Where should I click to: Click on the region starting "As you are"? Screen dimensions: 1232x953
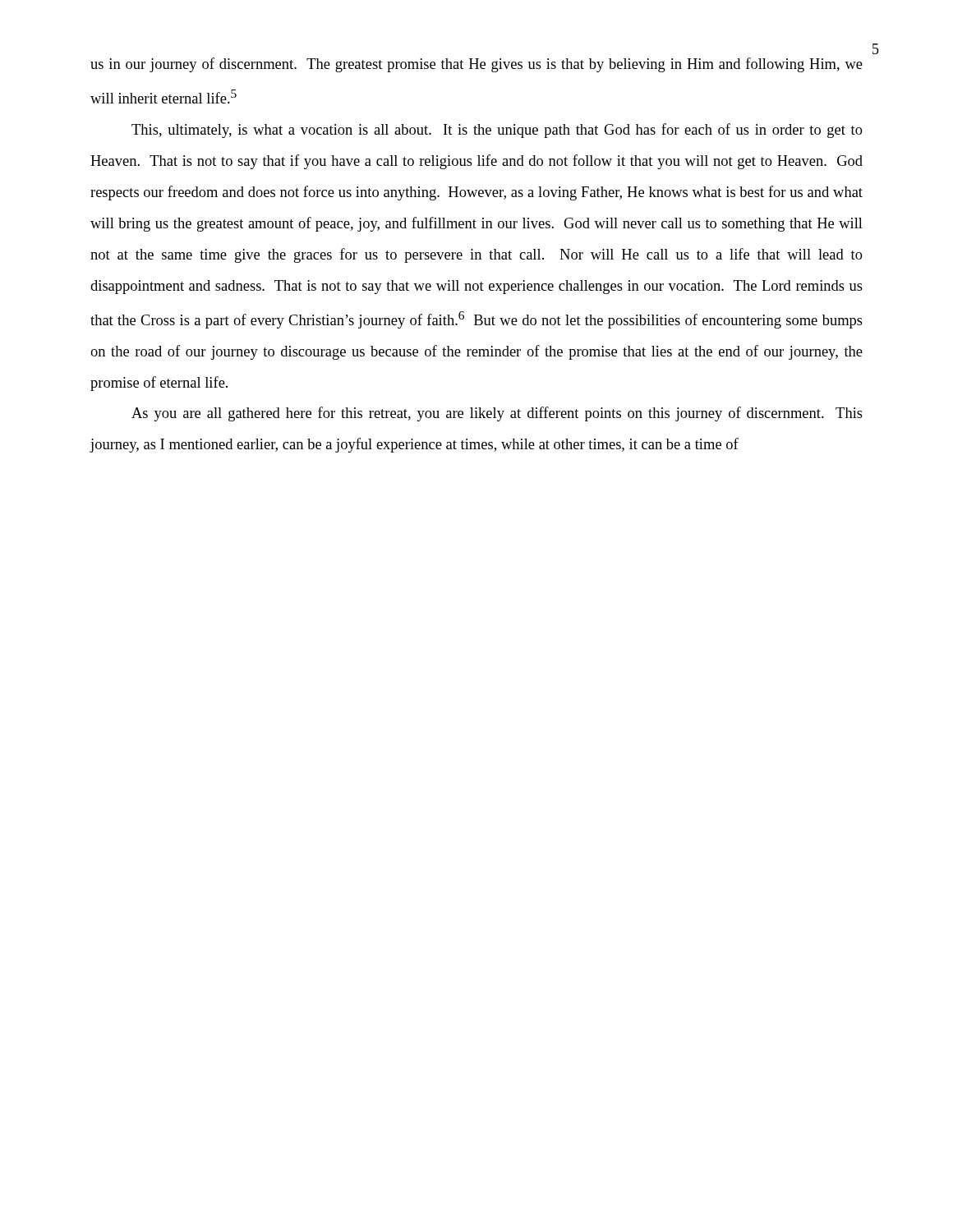(x=476, y=429)
